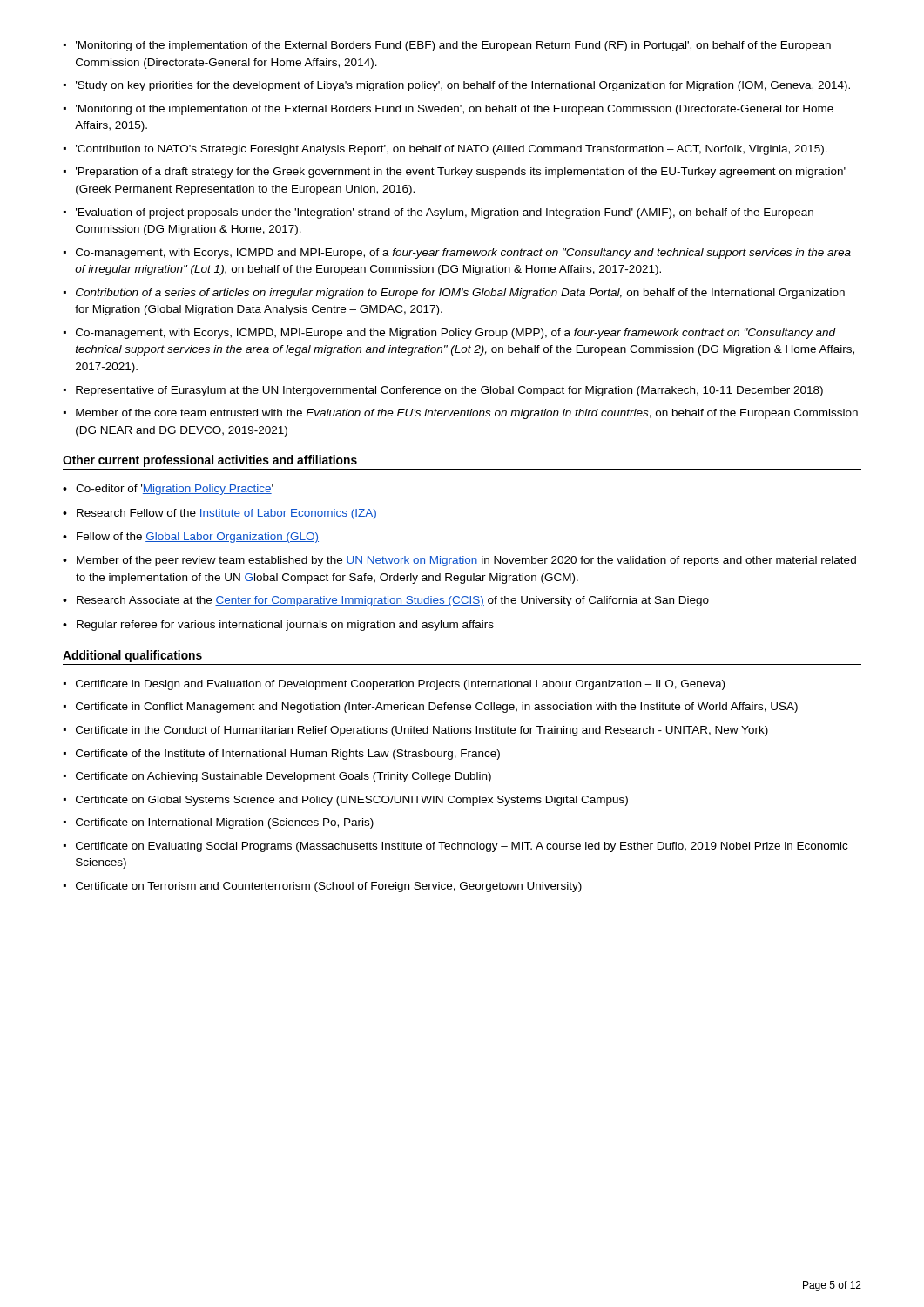Click the passage that begins "Certificate of the"

tap(468, 753)
